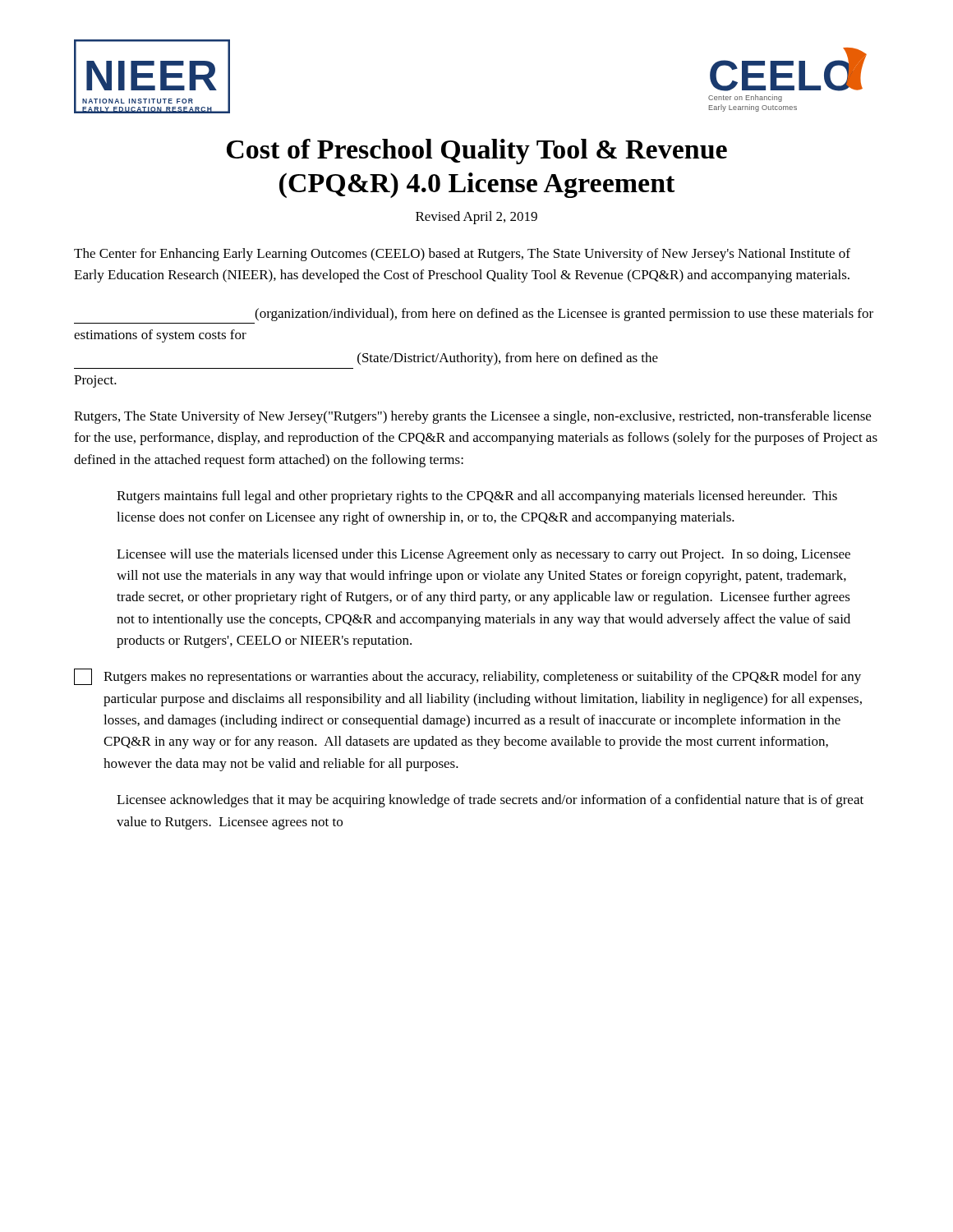The image size is (953, 1232).
Task: Click the passage that begins "Rutgers maintains full legal and other proprietary"
Action: [x=477, y=506]
